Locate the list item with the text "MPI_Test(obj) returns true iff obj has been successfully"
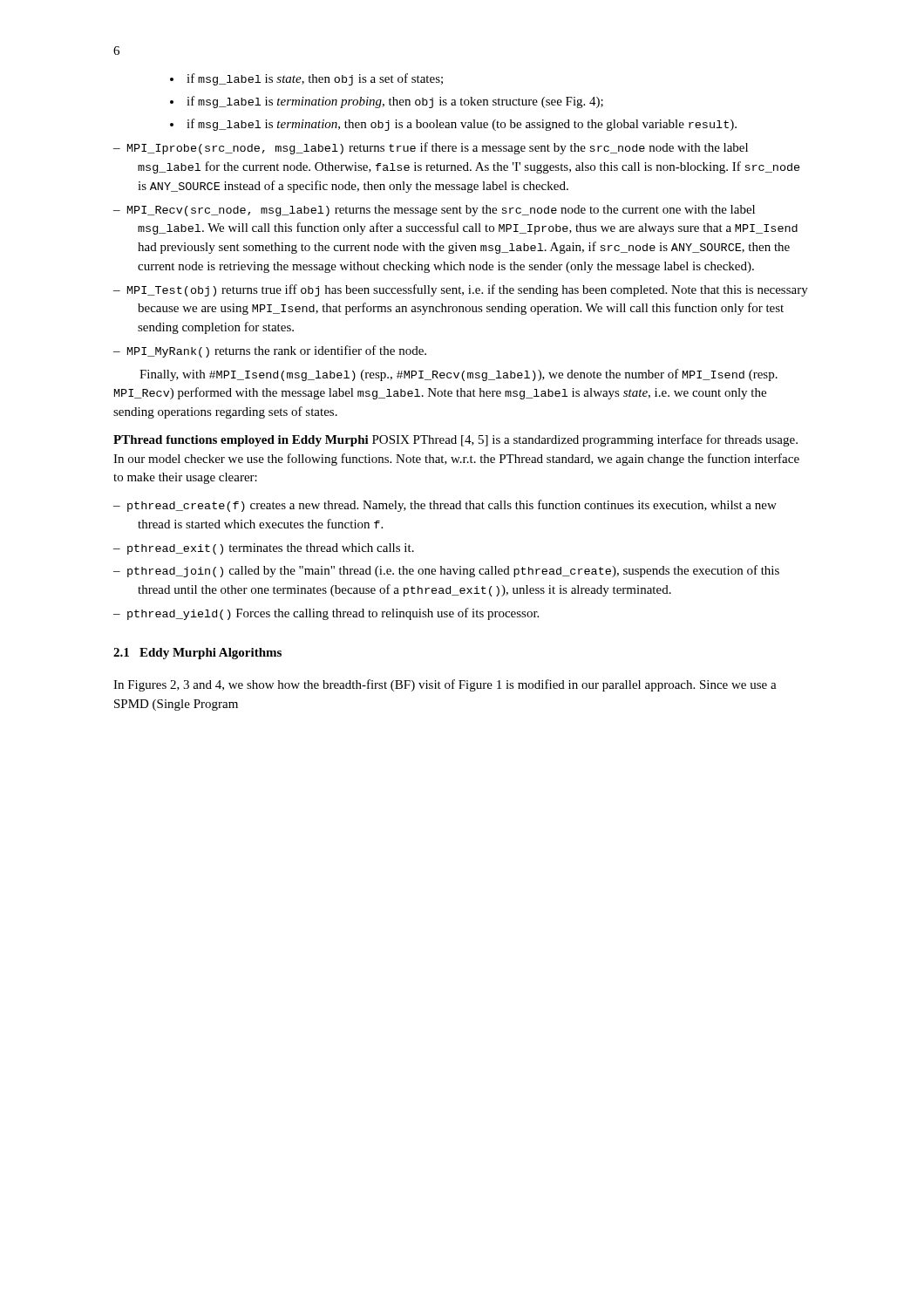Viewport: 924px width, 1308px height. (467, 308)
